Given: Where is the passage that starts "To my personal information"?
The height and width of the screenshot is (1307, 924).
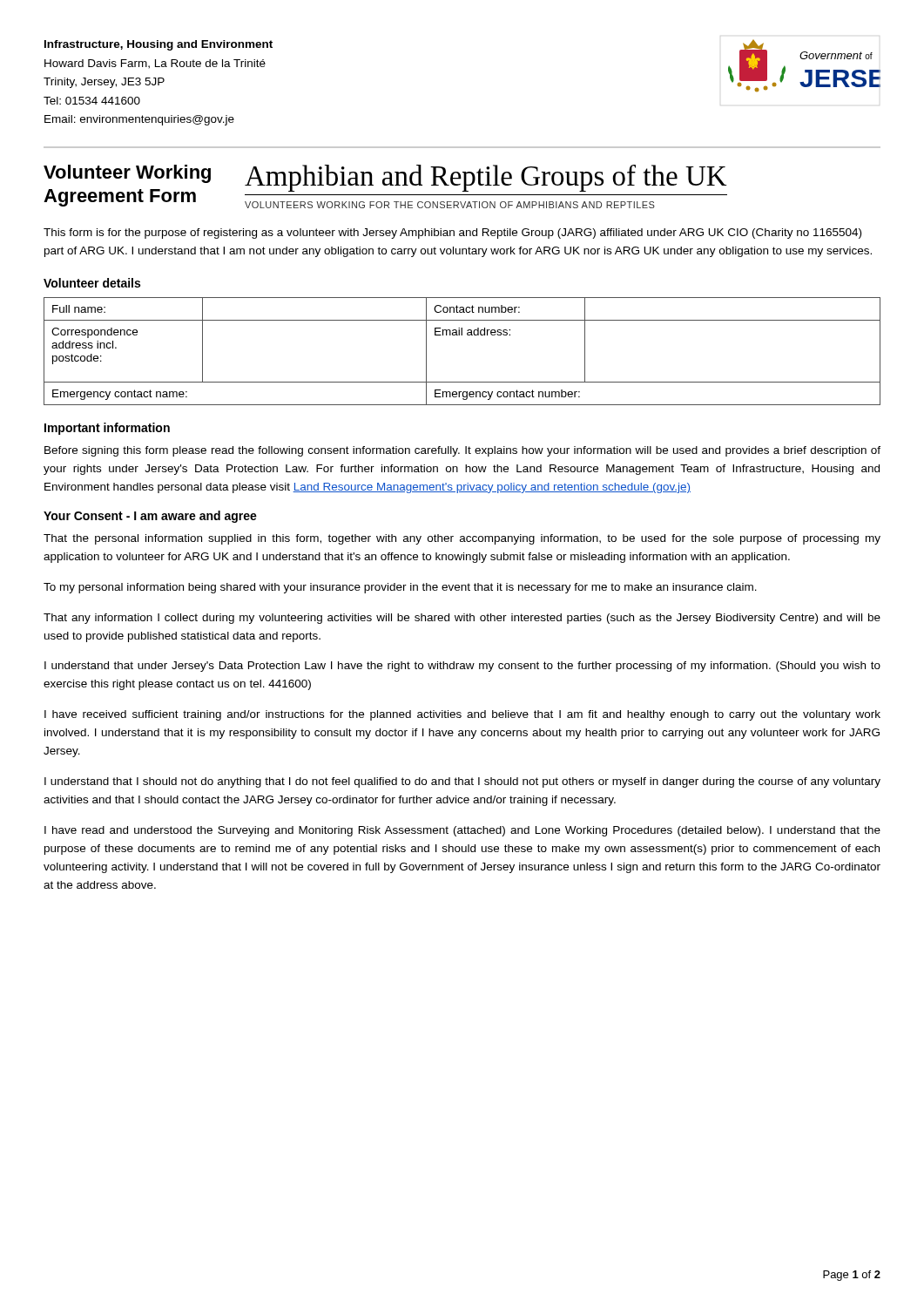Looking at the screenshot, I should tap(400, 587).
